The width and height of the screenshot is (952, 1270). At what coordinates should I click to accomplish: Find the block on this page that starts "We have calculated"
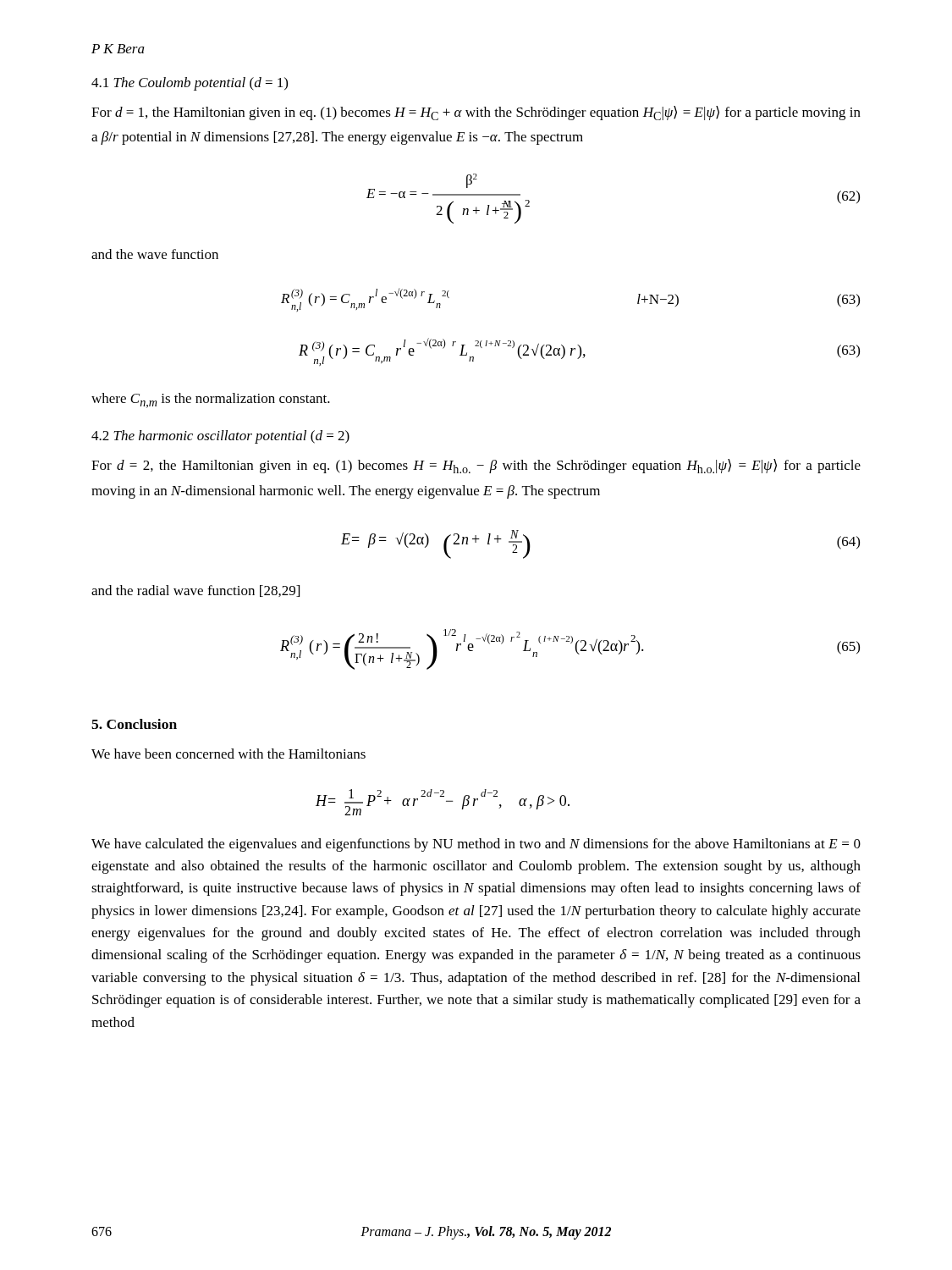tap(476, 933)
